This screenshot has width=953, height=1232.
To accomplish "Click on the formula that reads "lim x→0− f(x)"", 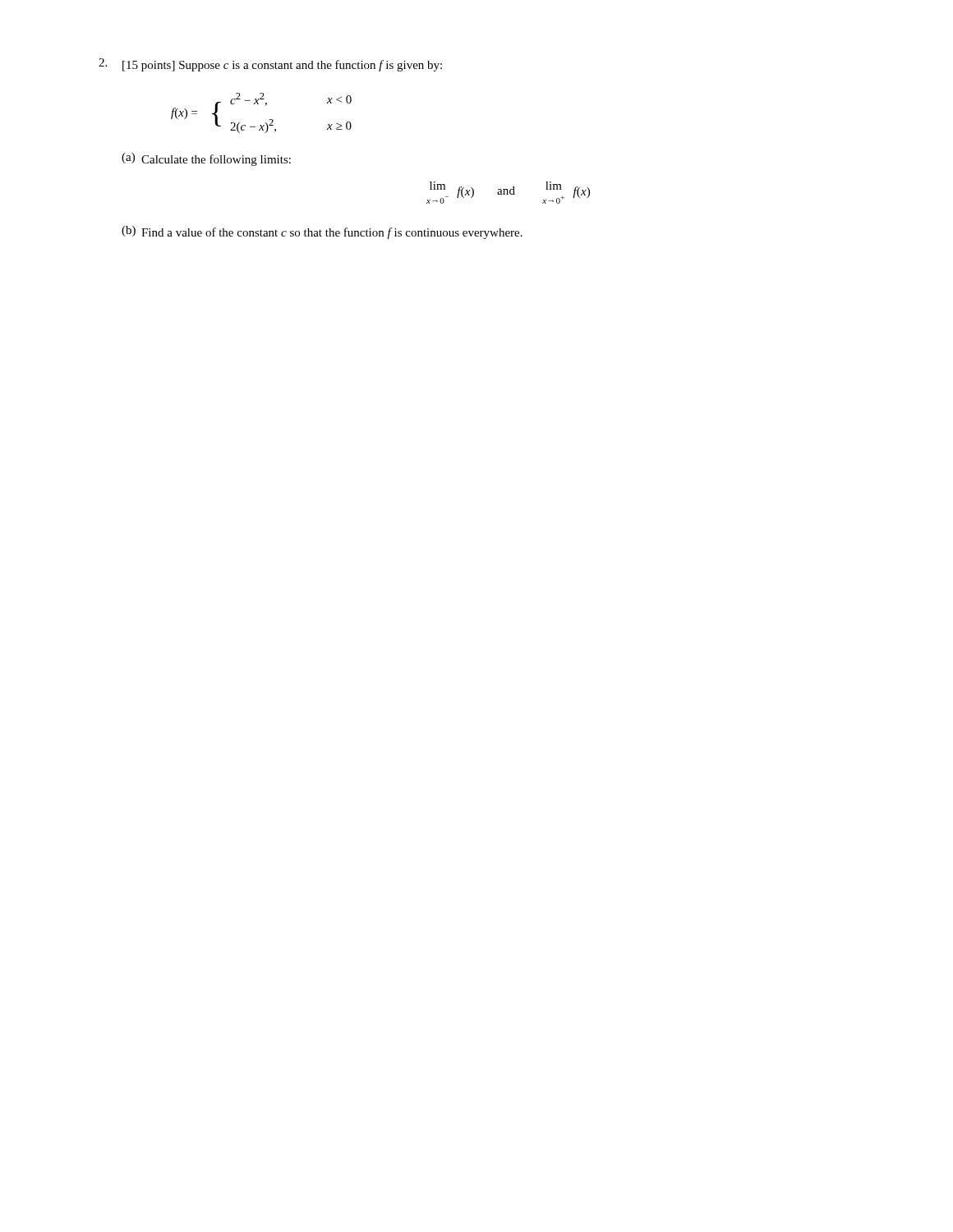I will click(x=509, y=192).
